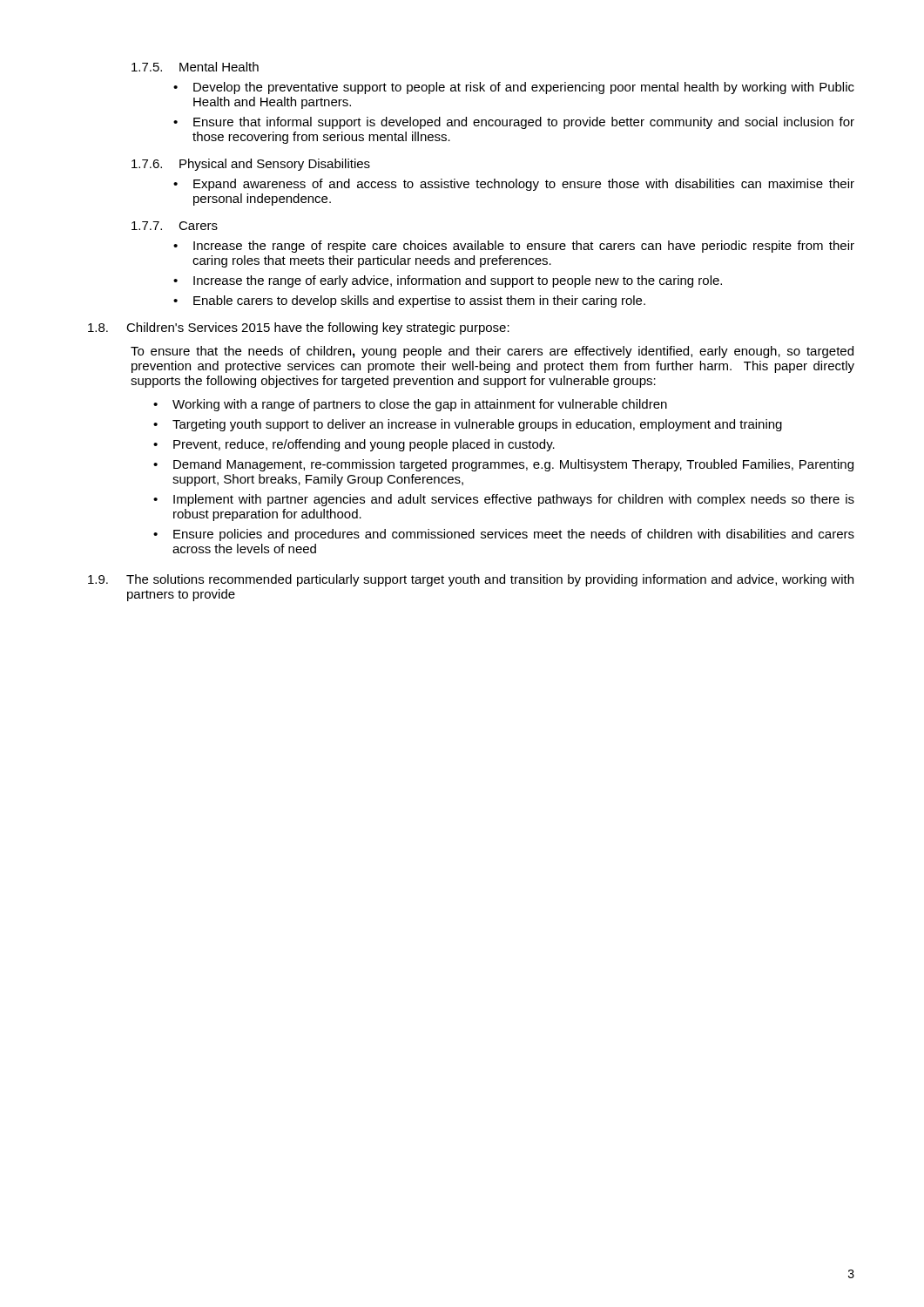This screenshot has width=924, height=1307.
Task: Navigate to the text starting "Expand awareness of and"
Action: (x=512, y=191)
